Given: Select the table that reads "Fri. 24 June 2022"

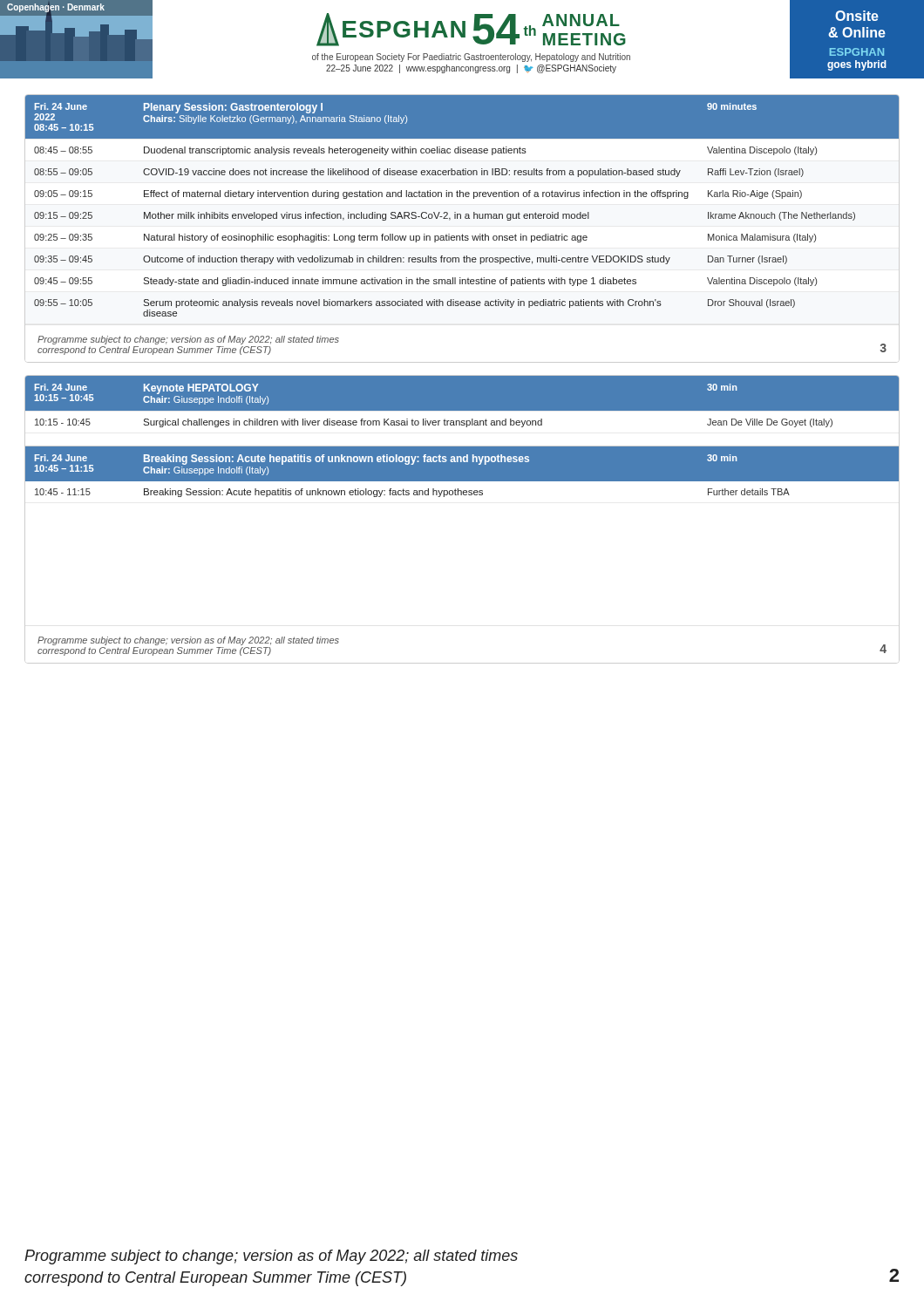Looking at the screenshot, I should (462, 228).
